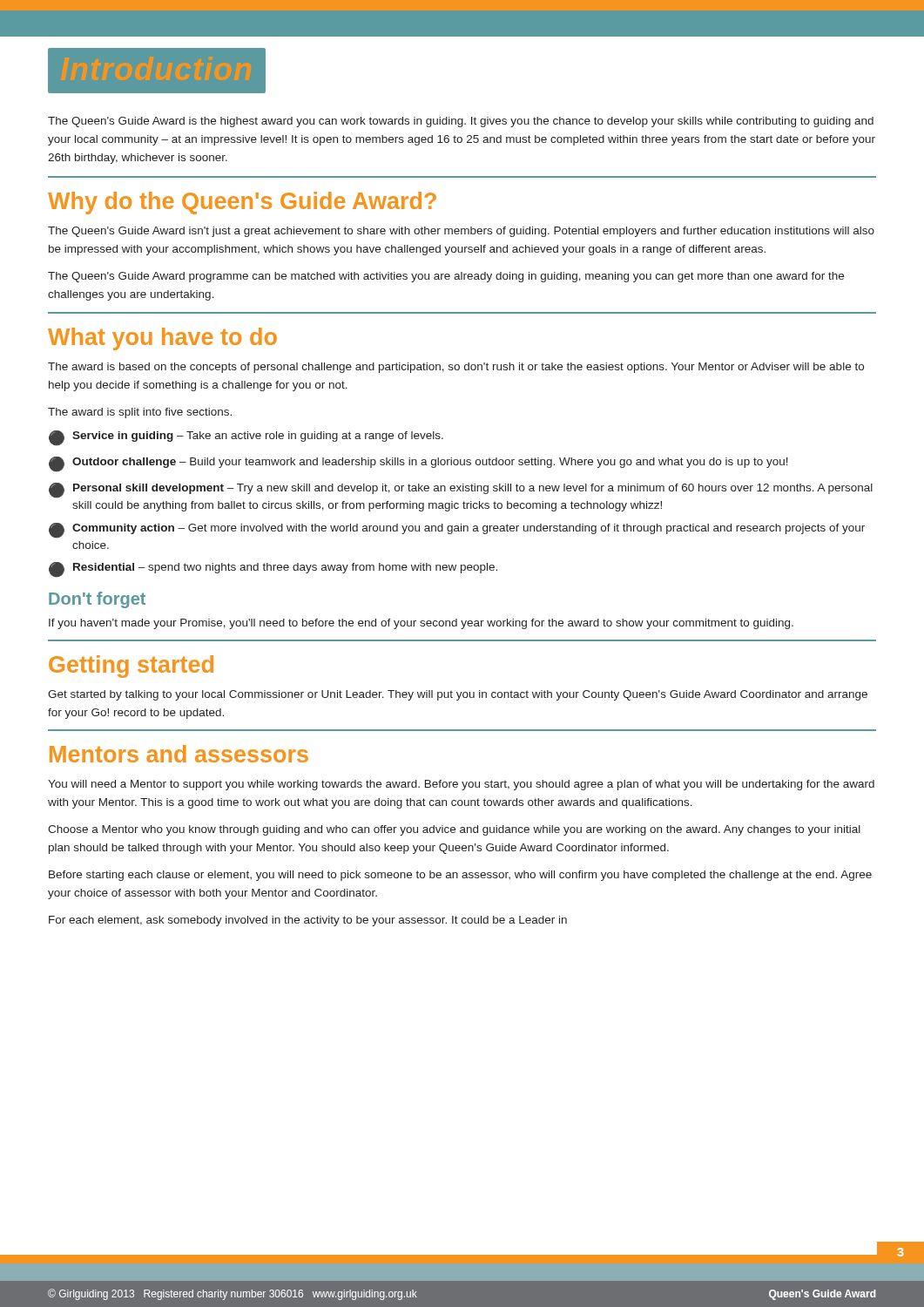Image resolution: width=924 pixels, height=1307 pixels.
Task: Navigate to the text block starting "⚫ Community action – Get more involved"
Action: click(462, 537)
